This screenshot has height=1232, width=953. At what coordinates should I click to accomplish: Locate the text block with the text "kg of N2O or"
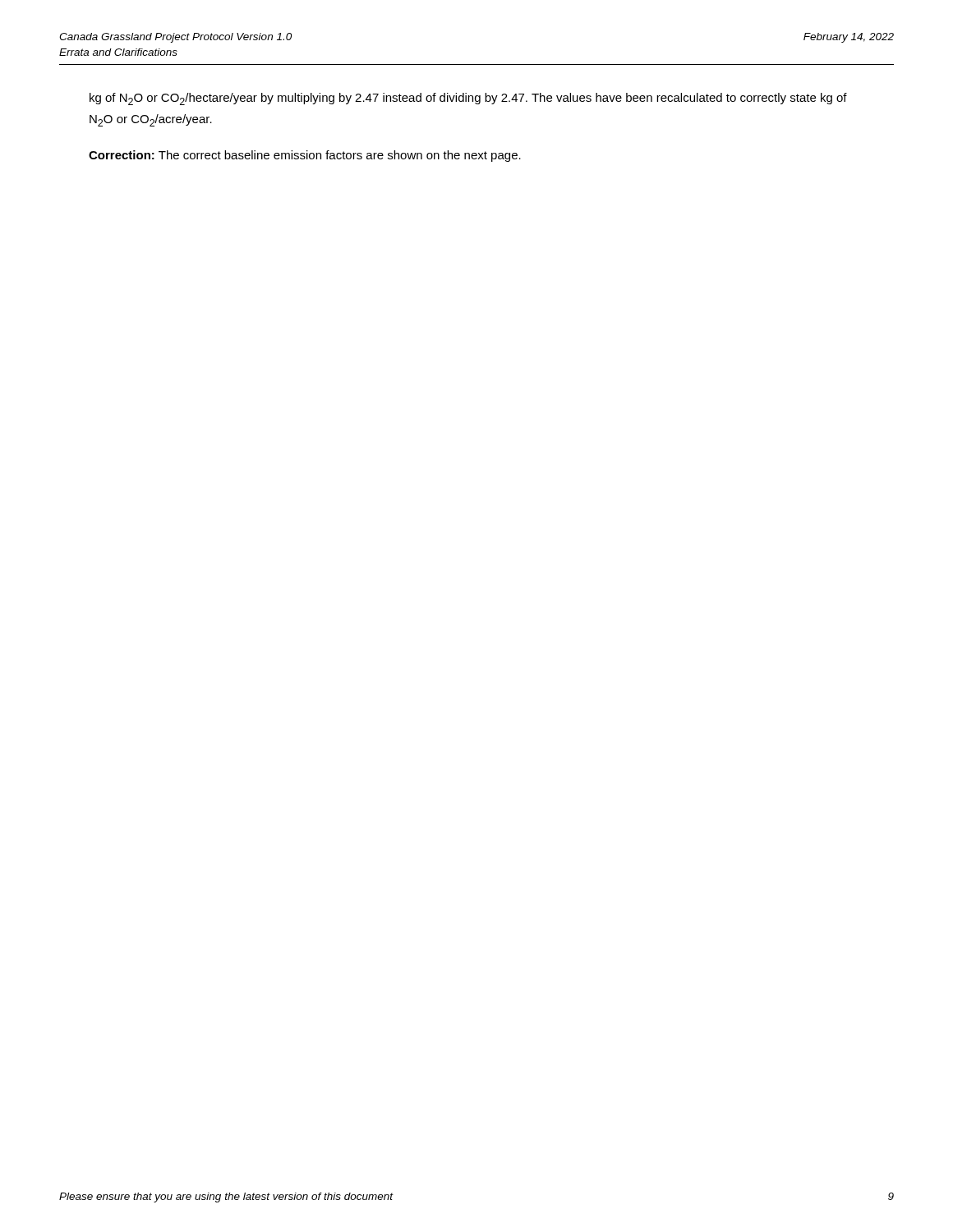476,110
